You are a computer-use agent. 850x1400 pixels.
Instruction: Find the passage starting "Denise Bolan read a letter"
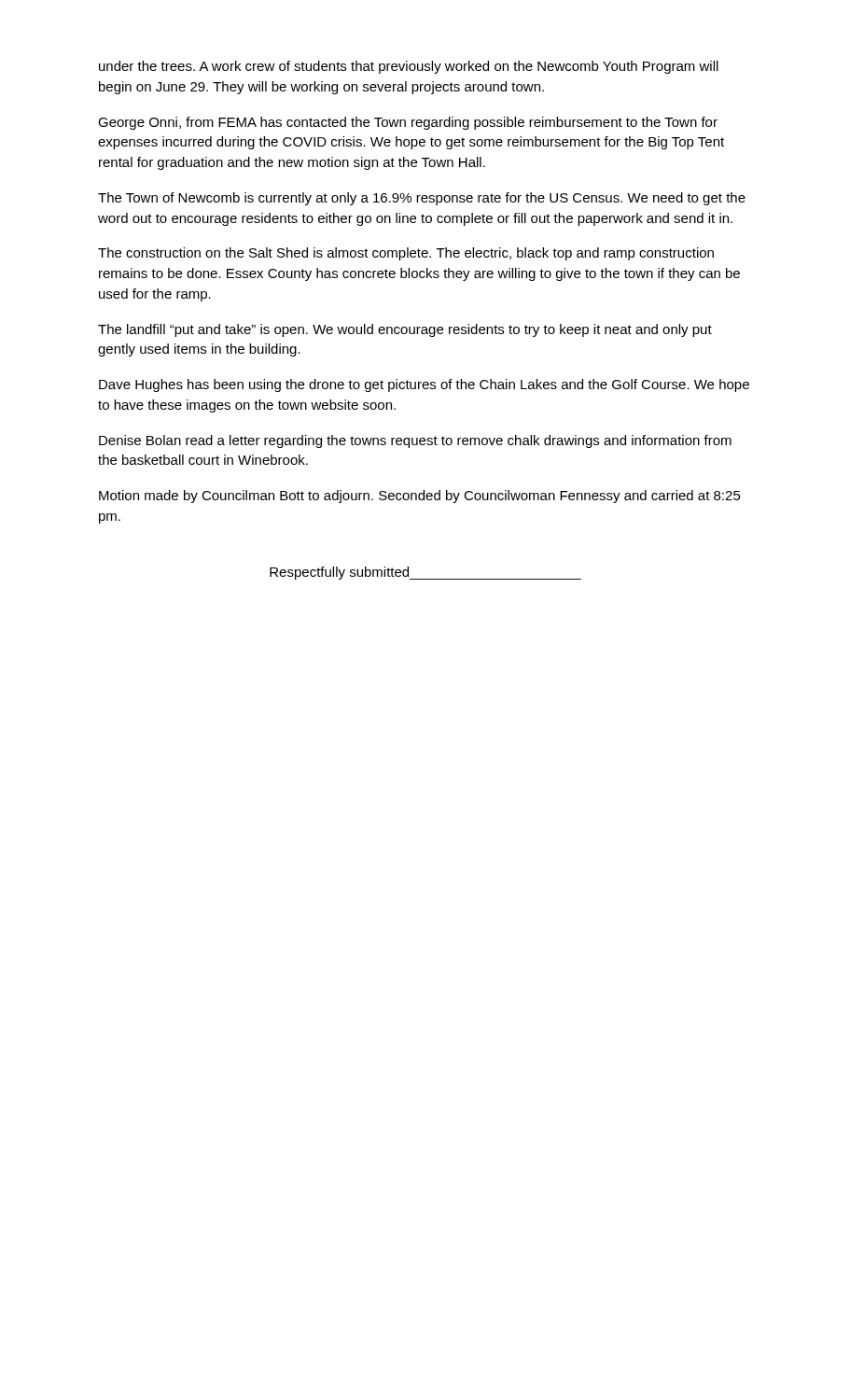415,450
